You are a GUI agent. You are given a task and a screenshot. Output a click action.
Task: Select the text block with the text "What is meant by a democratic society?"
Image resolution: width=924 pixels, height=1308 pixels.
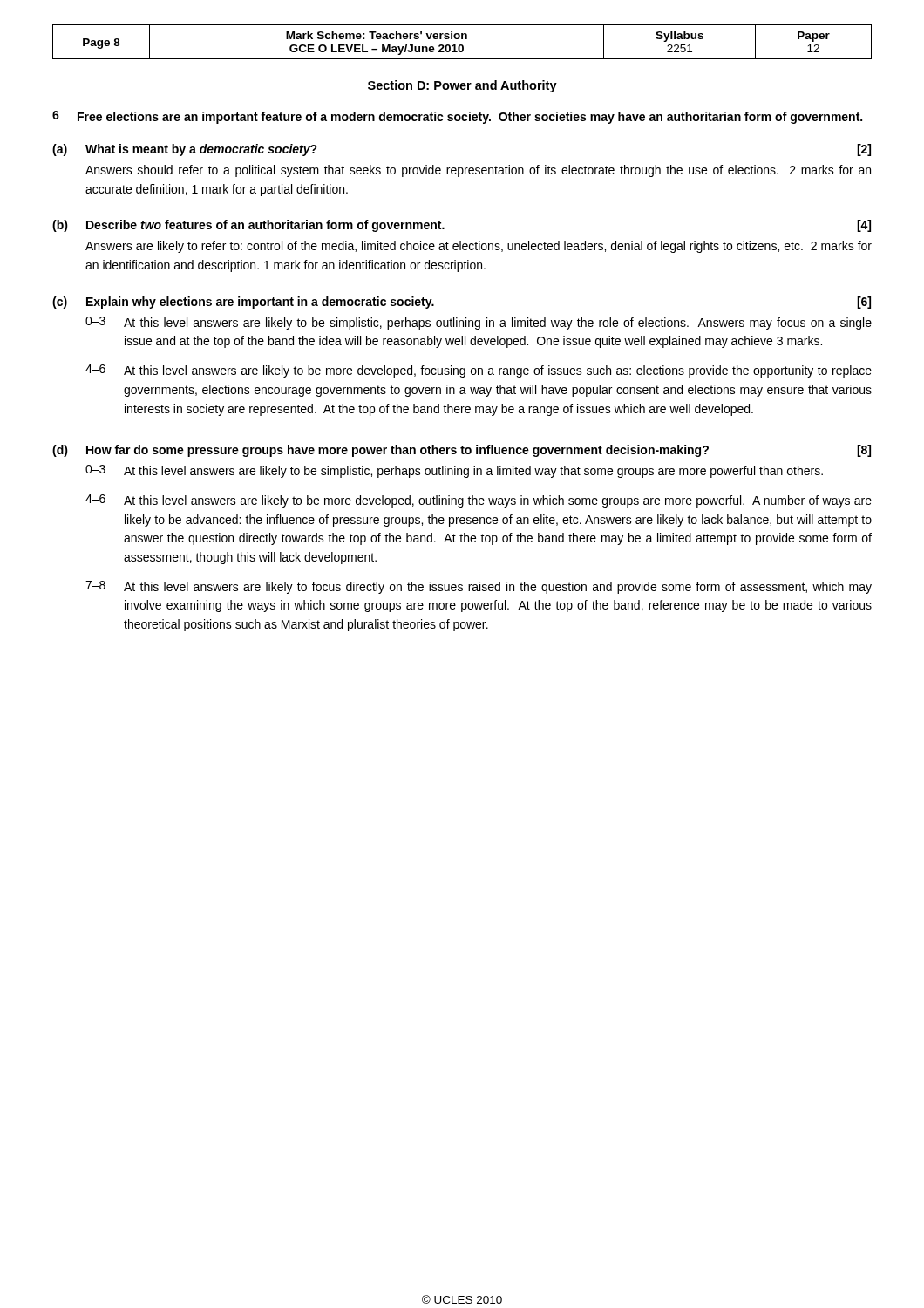point(192,150)
